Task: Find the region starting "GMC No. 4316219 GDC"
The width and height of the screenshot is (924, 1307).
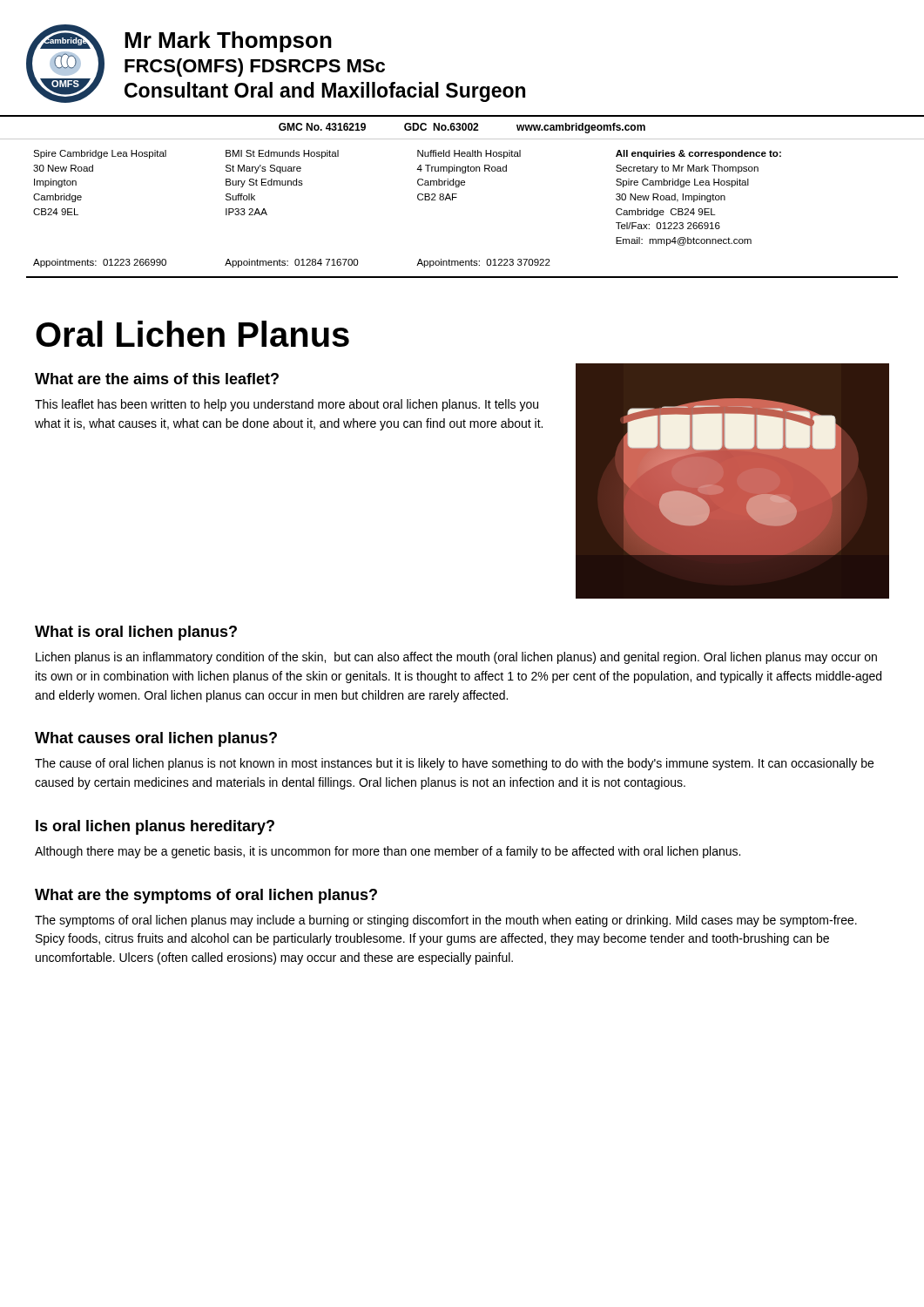Action: click(x=462, y=127)
